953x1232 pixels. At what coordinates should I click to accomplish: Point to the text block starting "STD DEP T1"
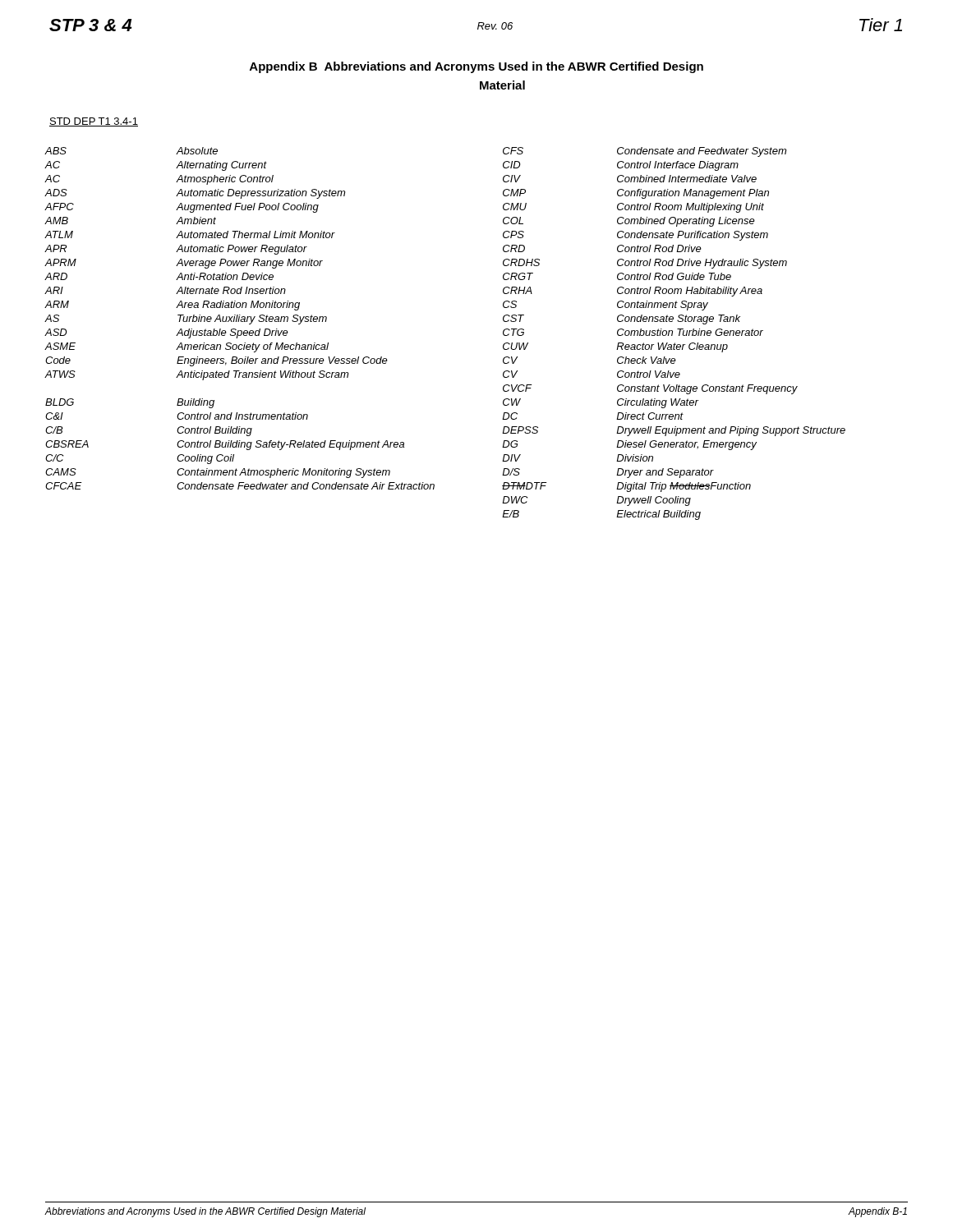point(94,121)
